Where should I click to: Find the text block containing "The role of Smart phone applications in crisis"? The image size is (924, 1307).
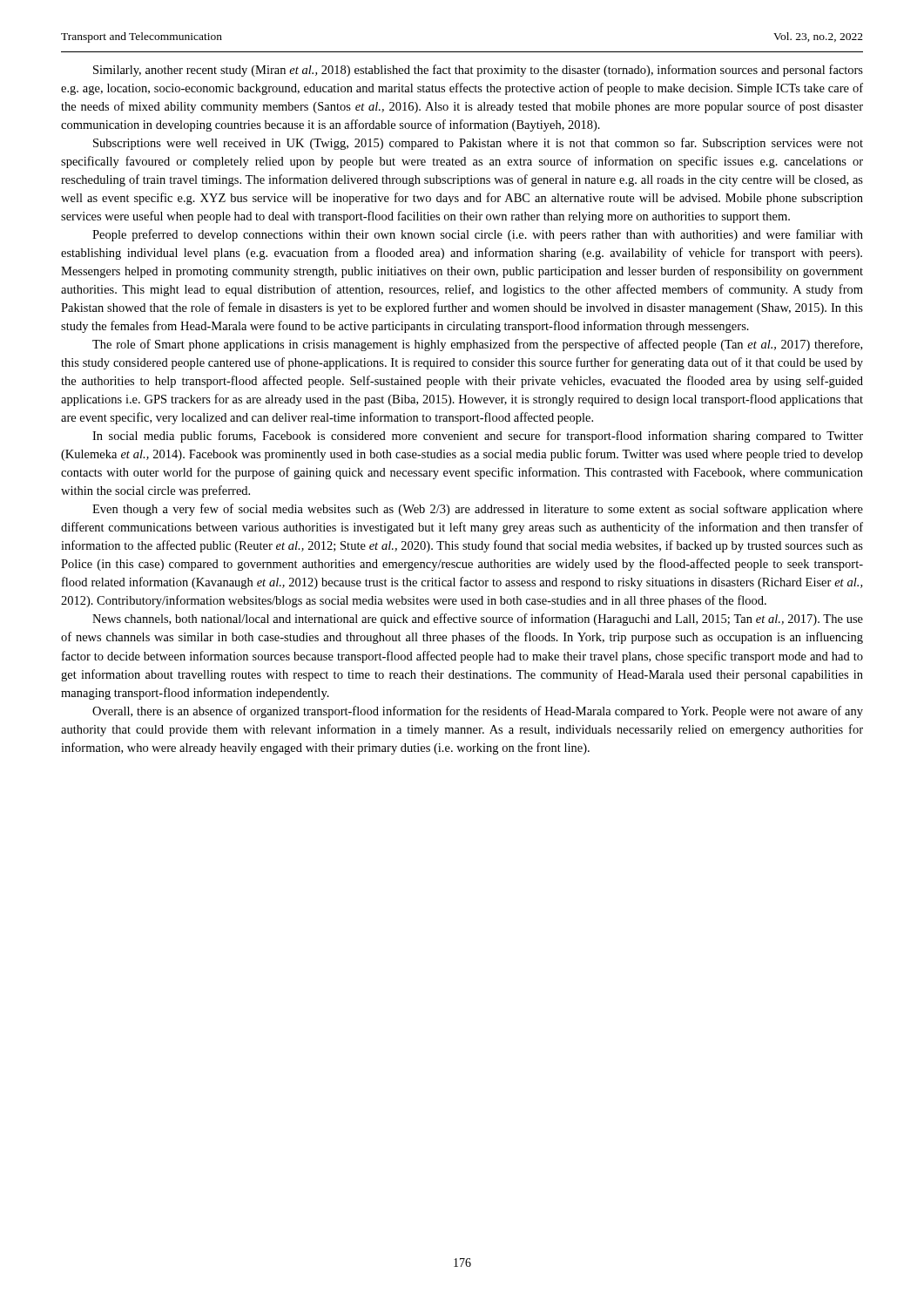[x=462, y=381]
